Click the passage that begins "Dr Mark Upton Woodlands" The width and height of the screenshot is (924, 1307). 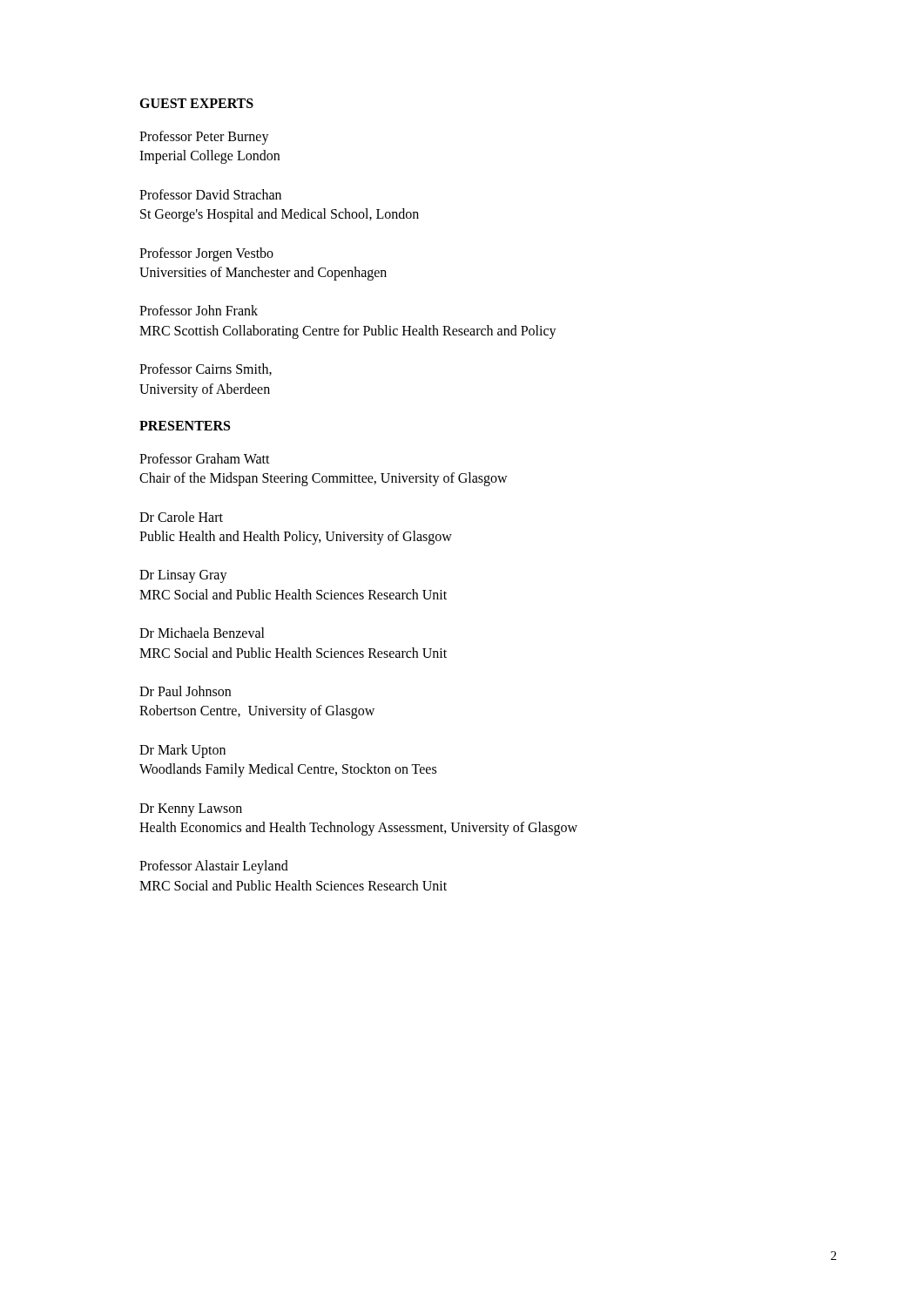coord(182,751)
